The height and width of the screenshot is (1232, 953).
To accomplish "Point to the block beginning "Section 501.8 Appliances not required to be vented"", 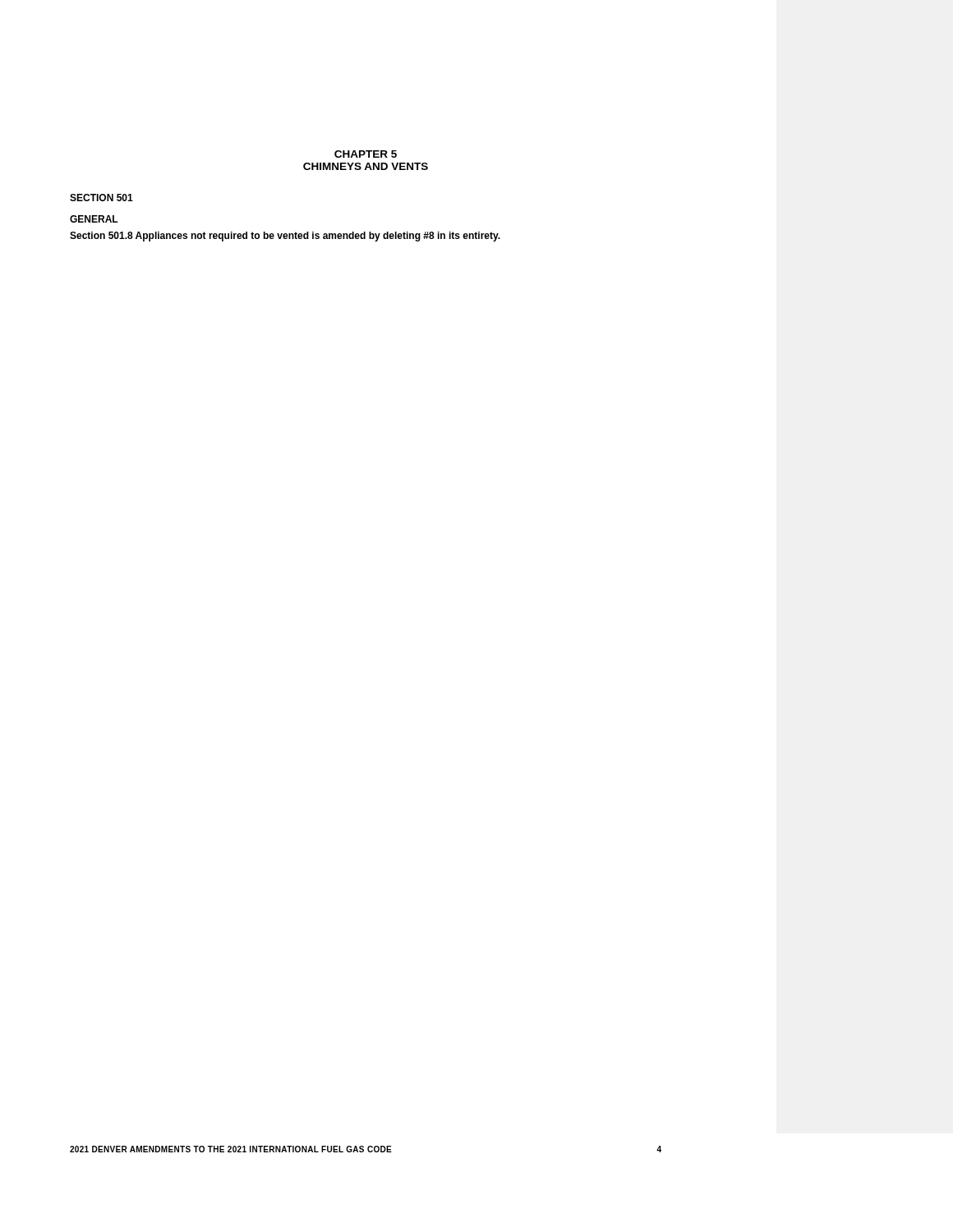I will click(366, 236).
